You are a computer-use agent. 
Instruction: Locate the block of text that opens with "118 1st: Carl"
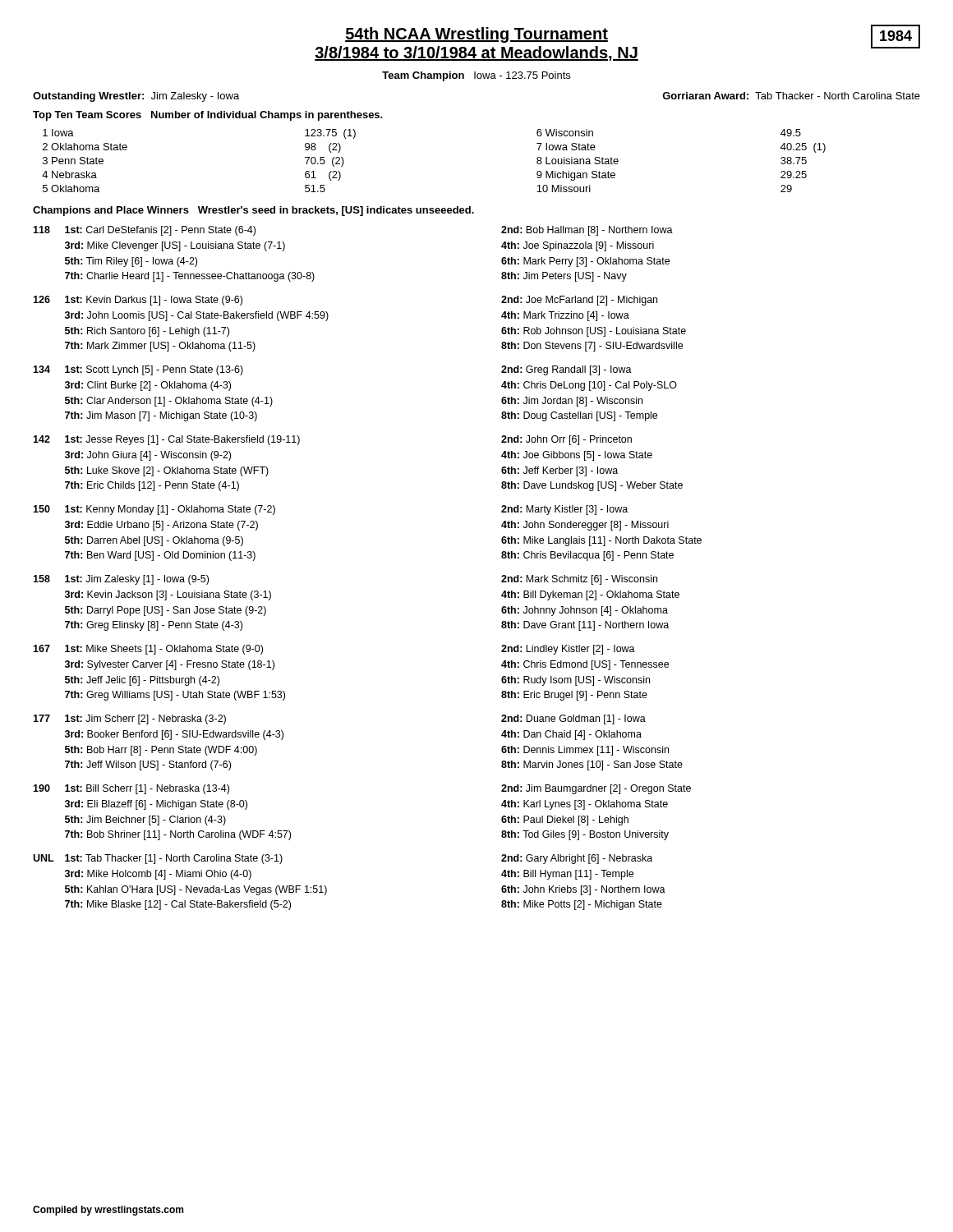point(165,231)
